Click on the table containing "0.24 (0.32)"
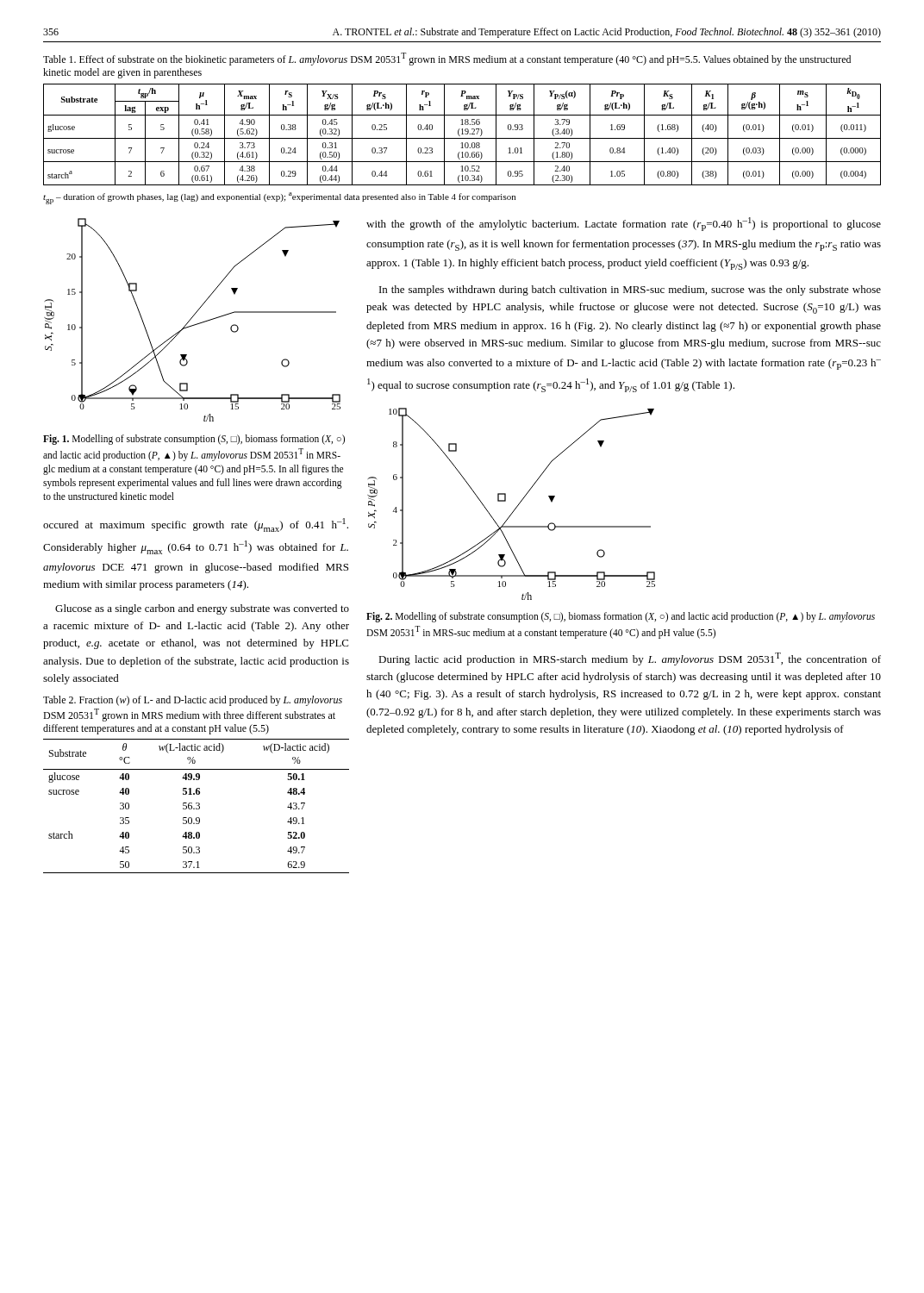The width and height of the screenshot is (924, 1293). 462,135
